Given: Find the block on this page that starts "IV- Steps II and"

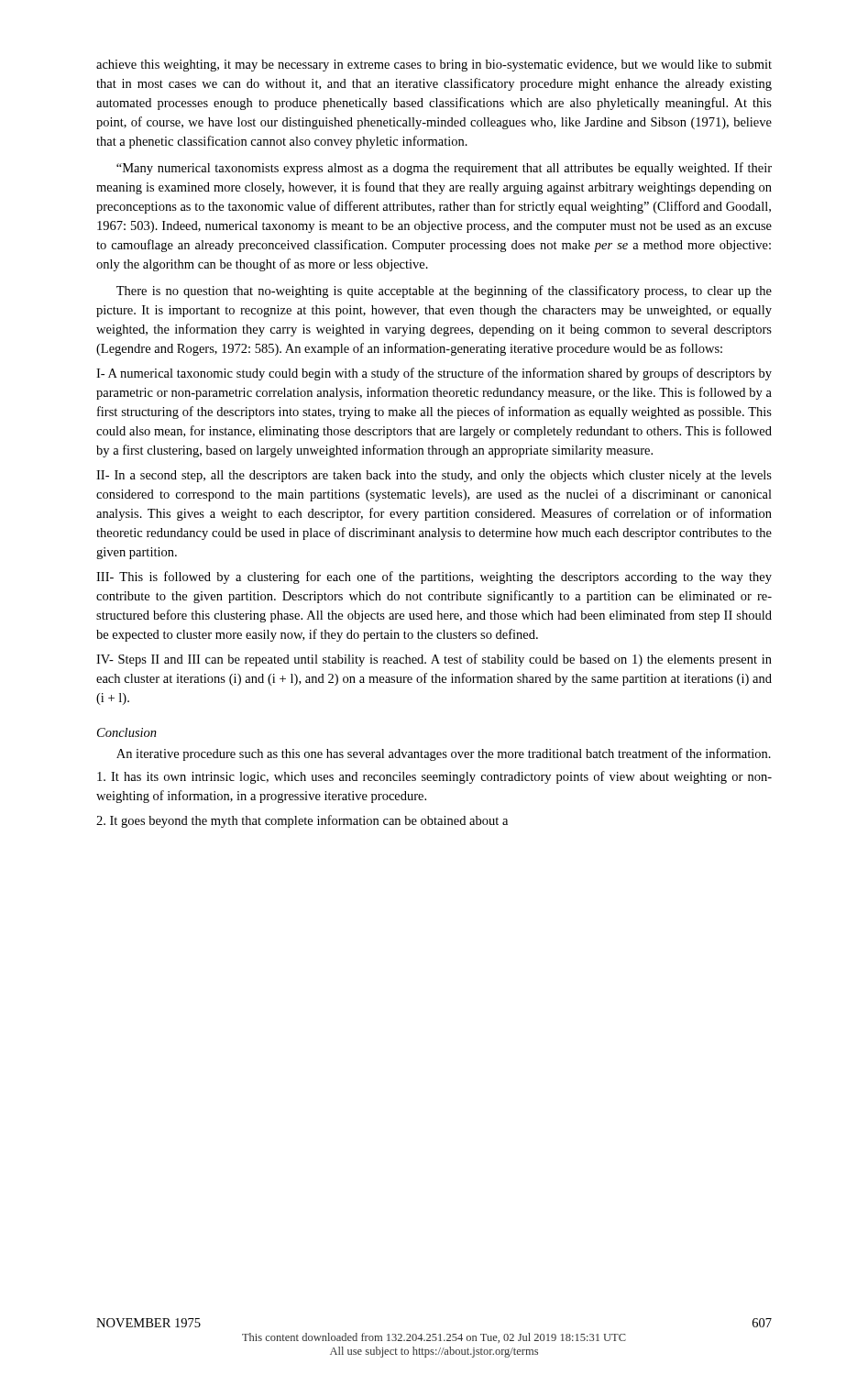Looking at the screenshot, I should tap(434, 679).
